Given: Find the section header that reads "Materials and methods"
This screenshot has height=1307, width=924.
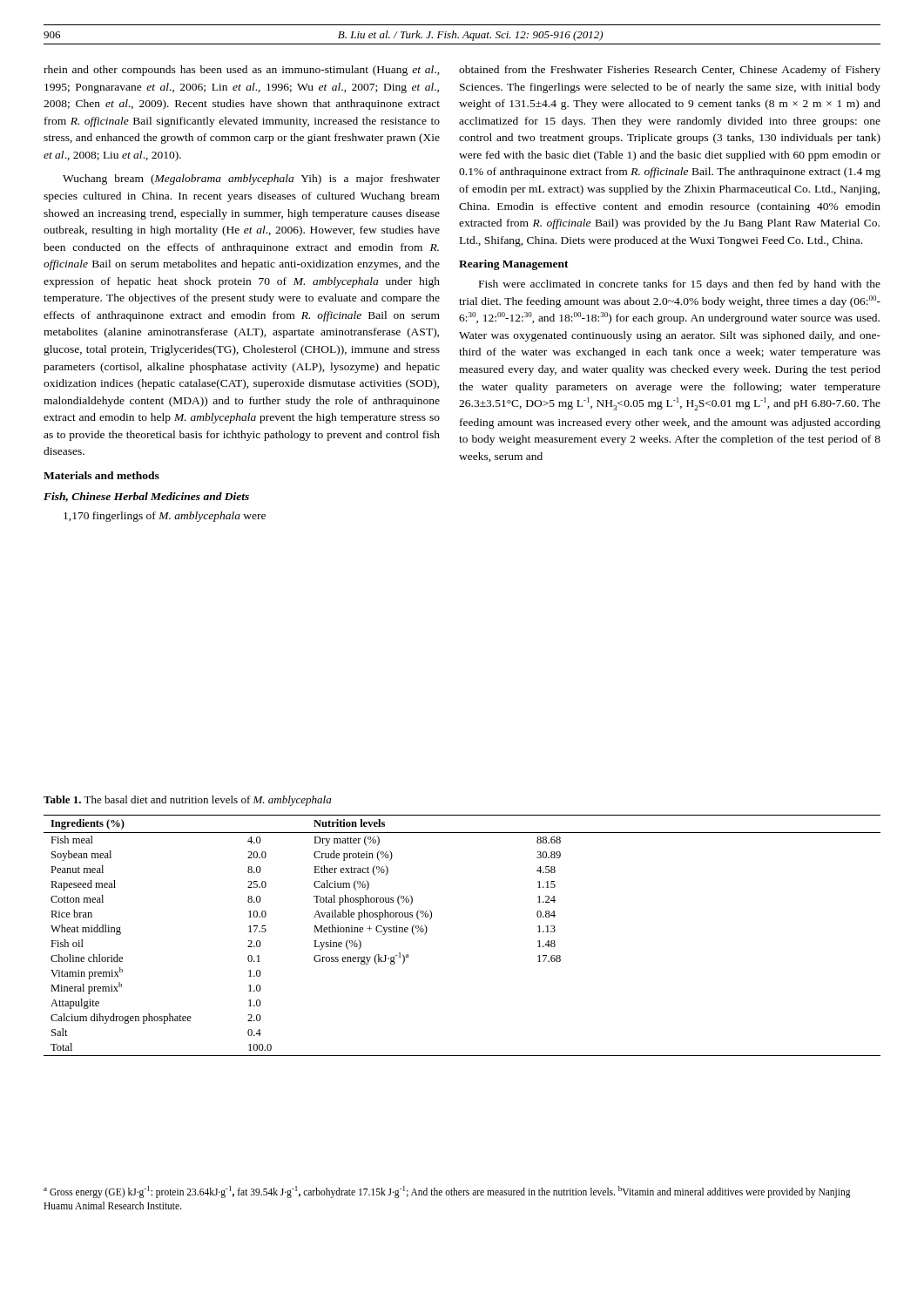Looking at the screenshot, I should (101, 475).
